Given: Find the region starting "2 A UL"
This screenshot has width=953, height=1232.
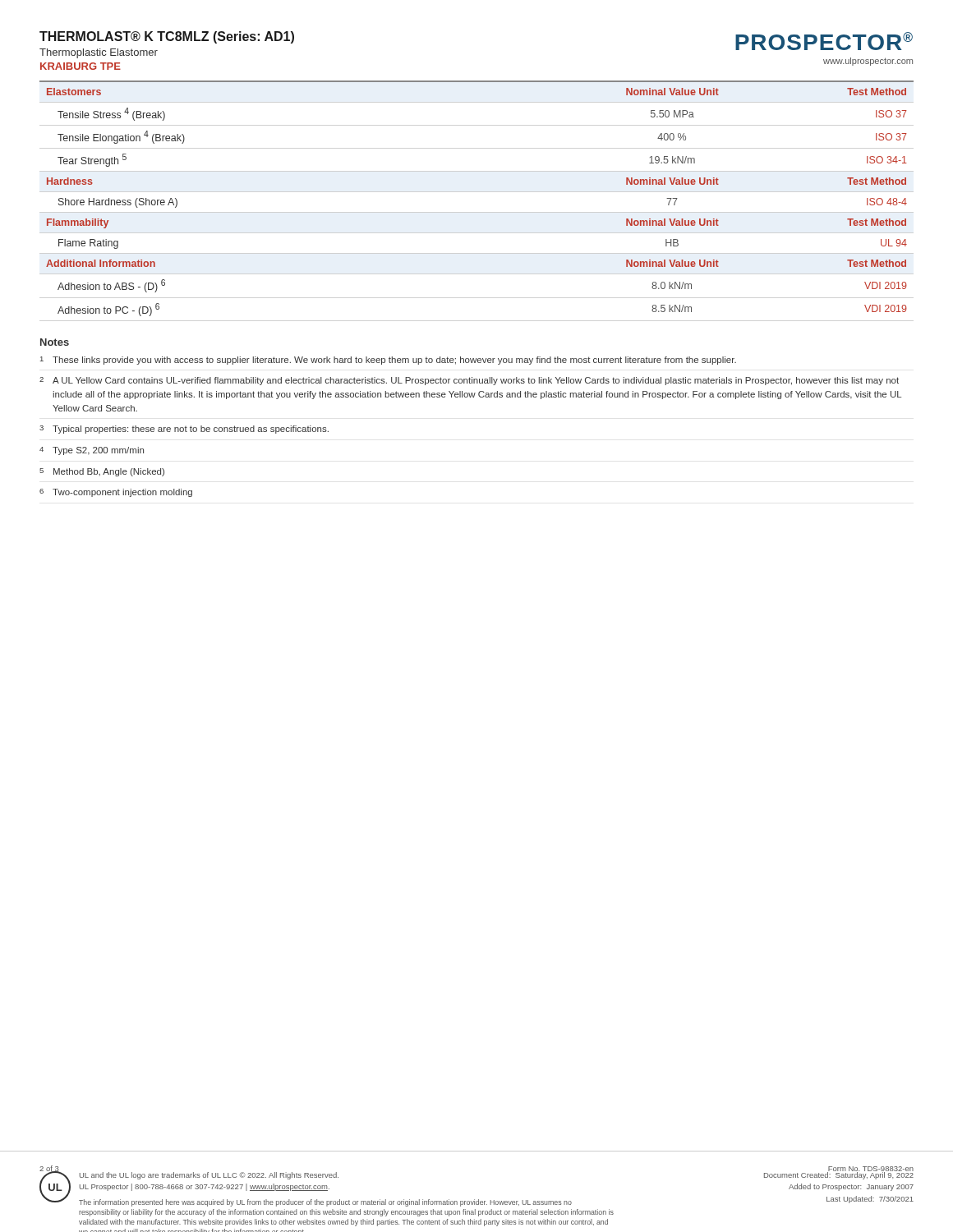Looking at the screenshot, I should pos(471,394).
